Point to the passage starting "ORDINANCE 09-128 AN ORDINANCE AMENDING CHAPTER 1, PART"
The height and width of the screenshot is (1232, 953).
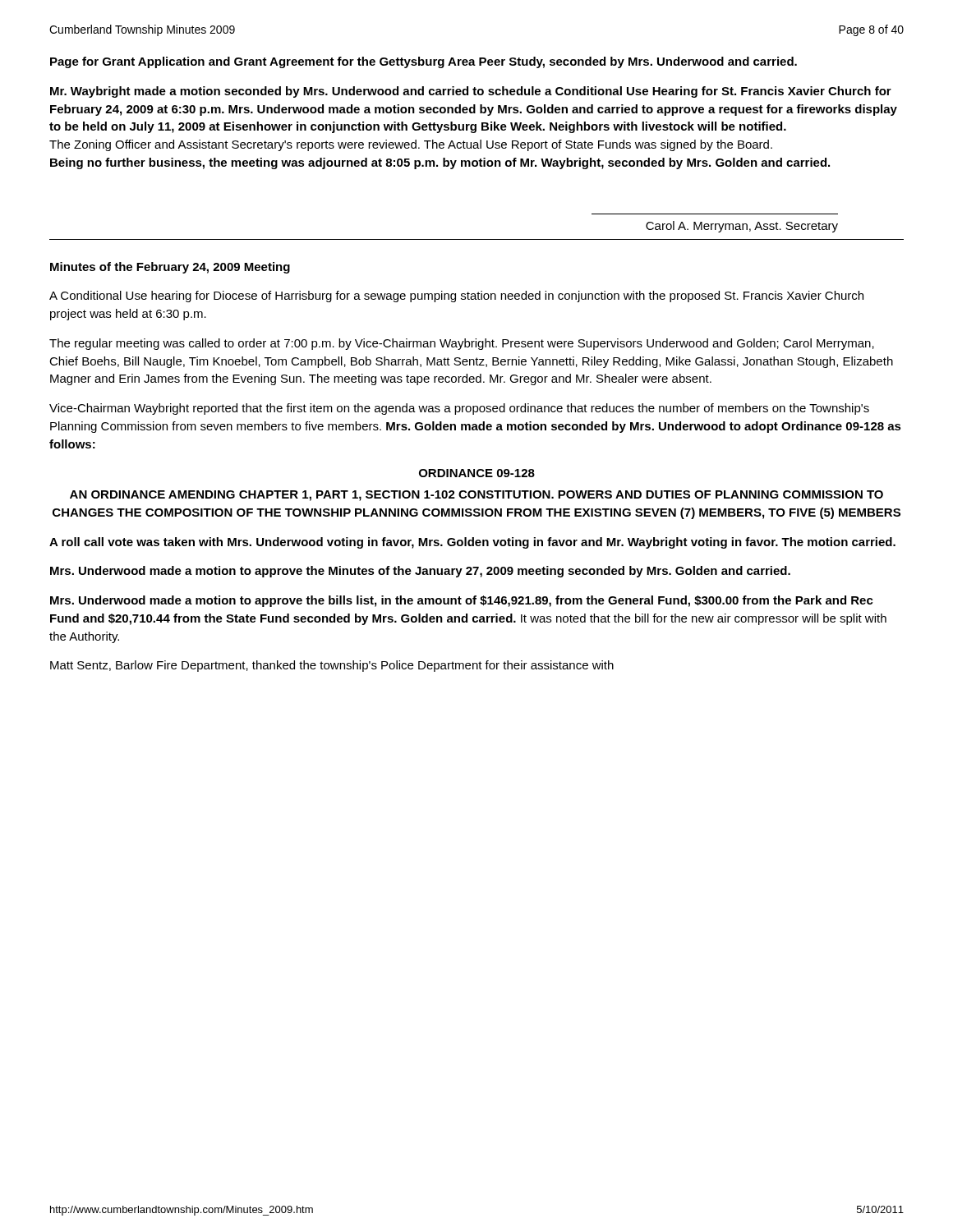tap(476, 493)
